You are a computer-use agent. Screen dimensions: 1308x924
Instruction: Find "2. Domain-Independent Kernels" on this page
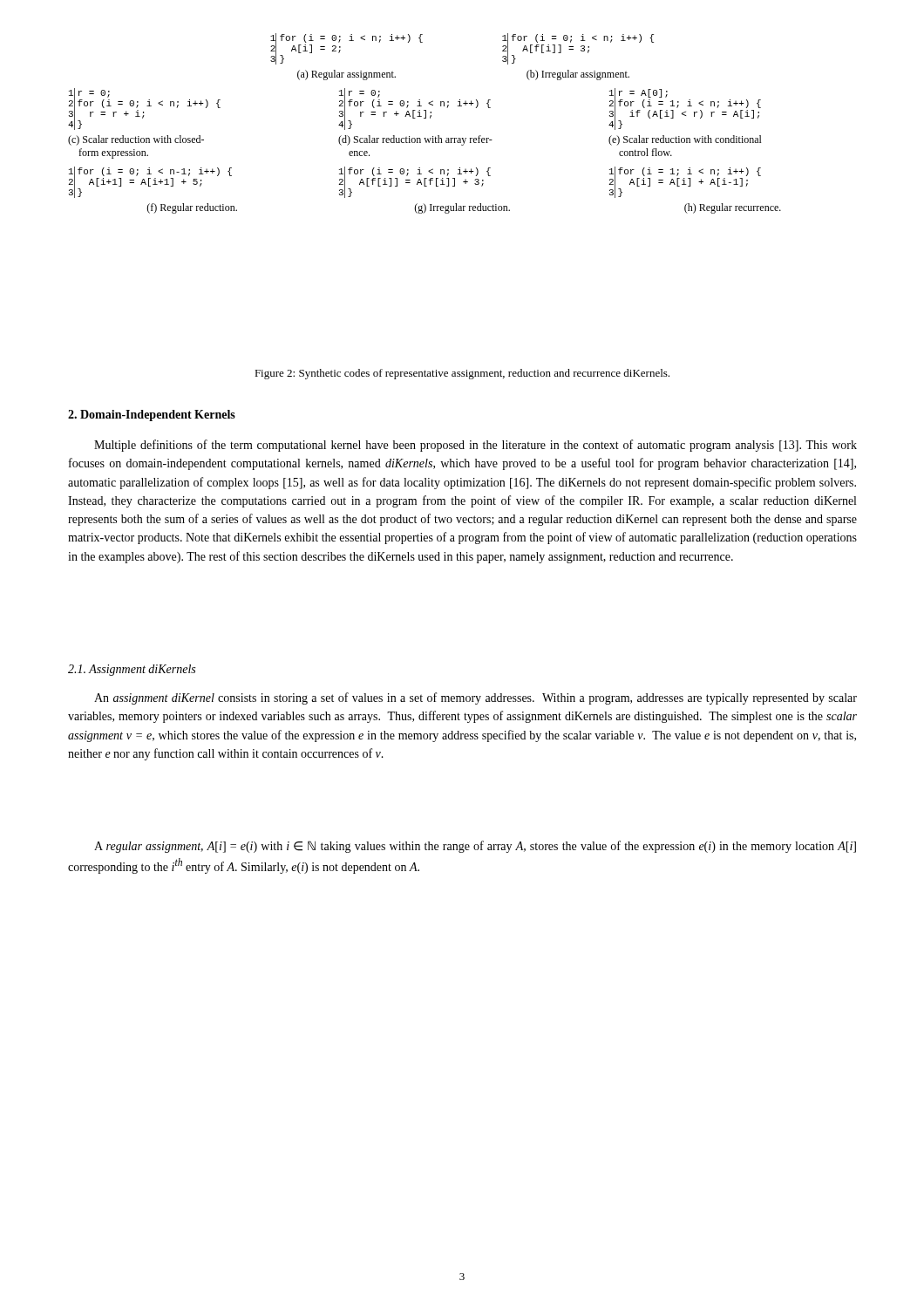(152, 415)
